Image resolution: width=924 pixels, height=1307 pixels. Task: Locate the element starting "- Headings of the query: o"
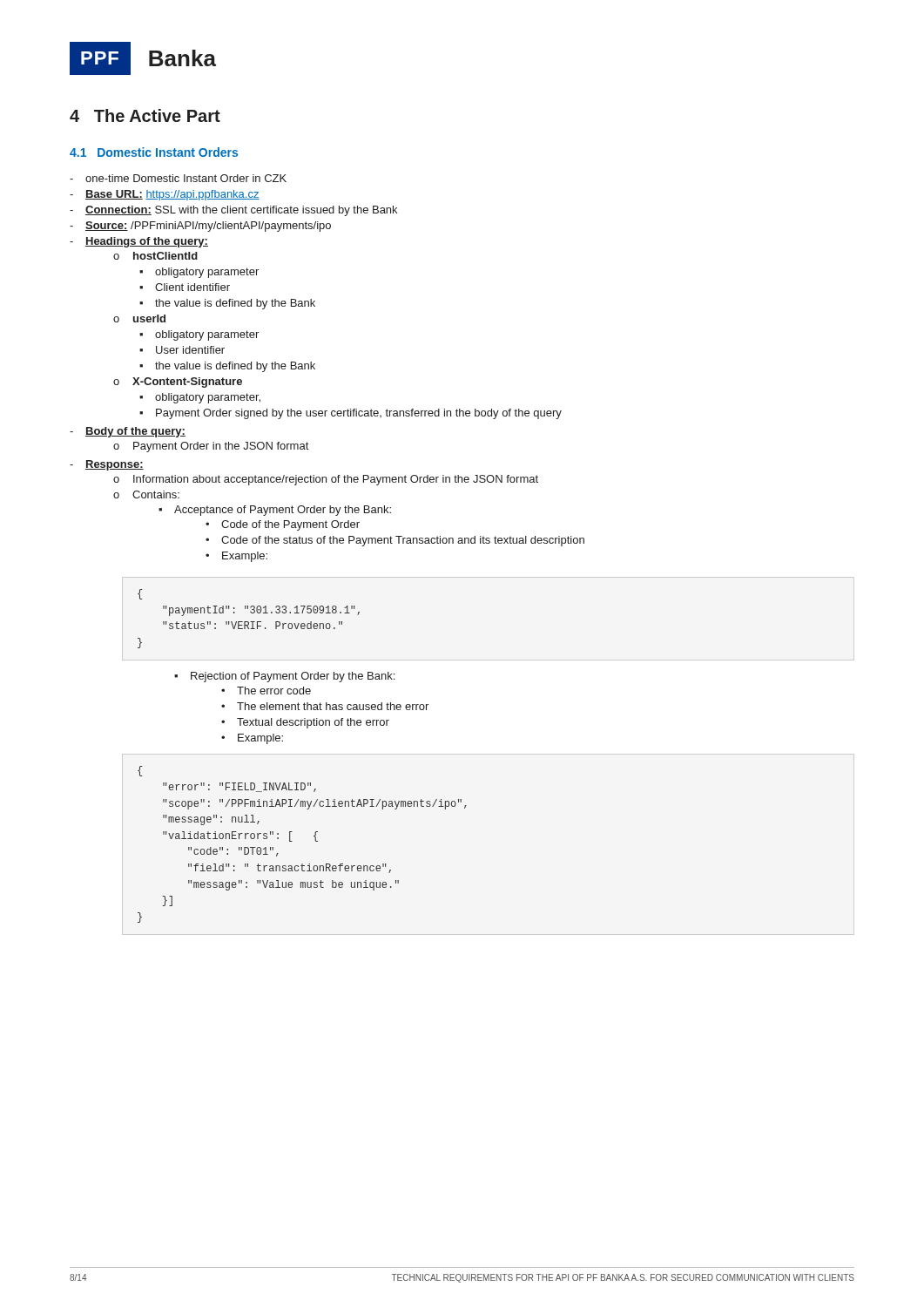point(139,242)
